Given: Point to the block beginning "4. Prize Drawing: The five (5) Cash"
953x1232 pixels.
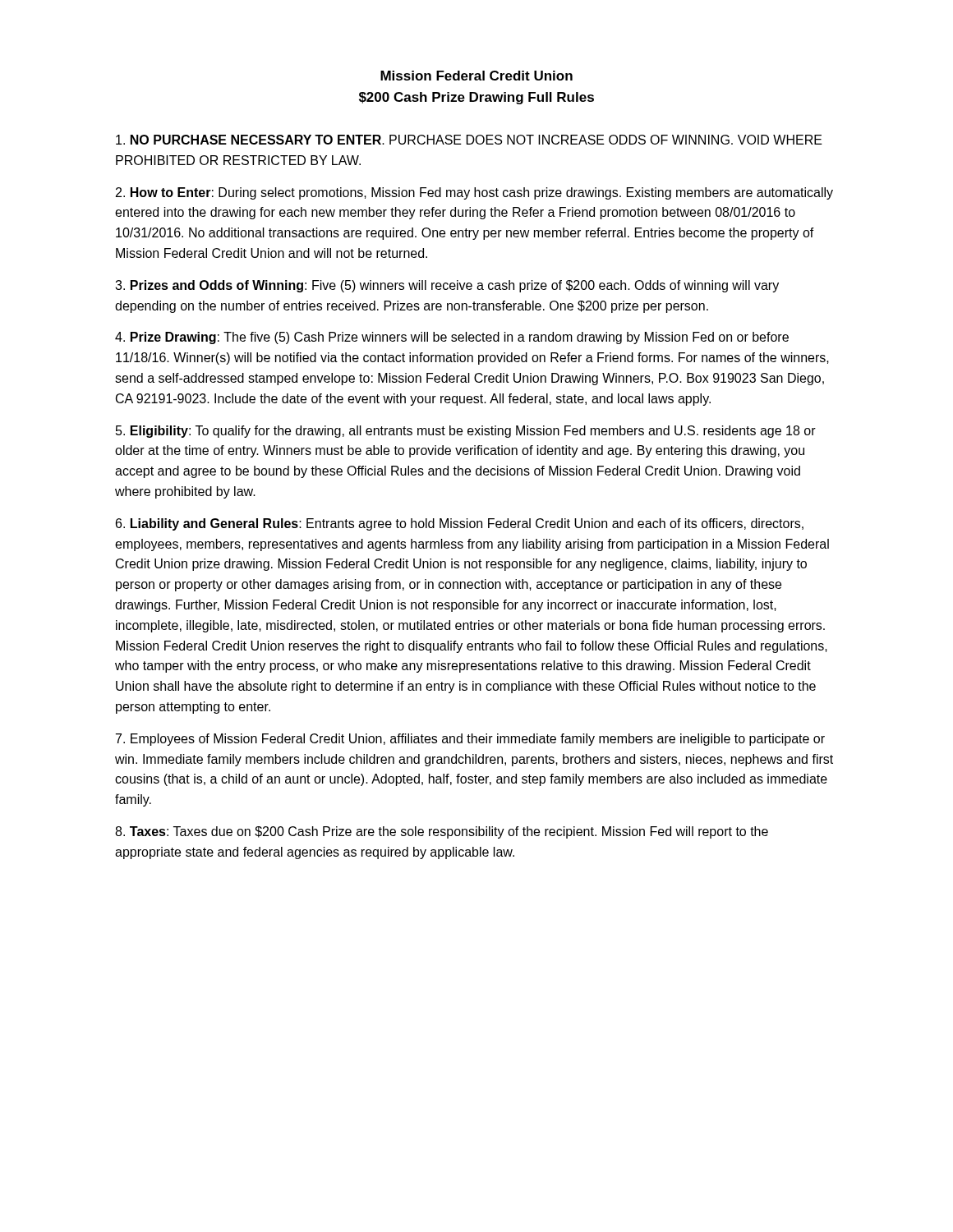Looking at the screenshot, I should coord(476,369).
